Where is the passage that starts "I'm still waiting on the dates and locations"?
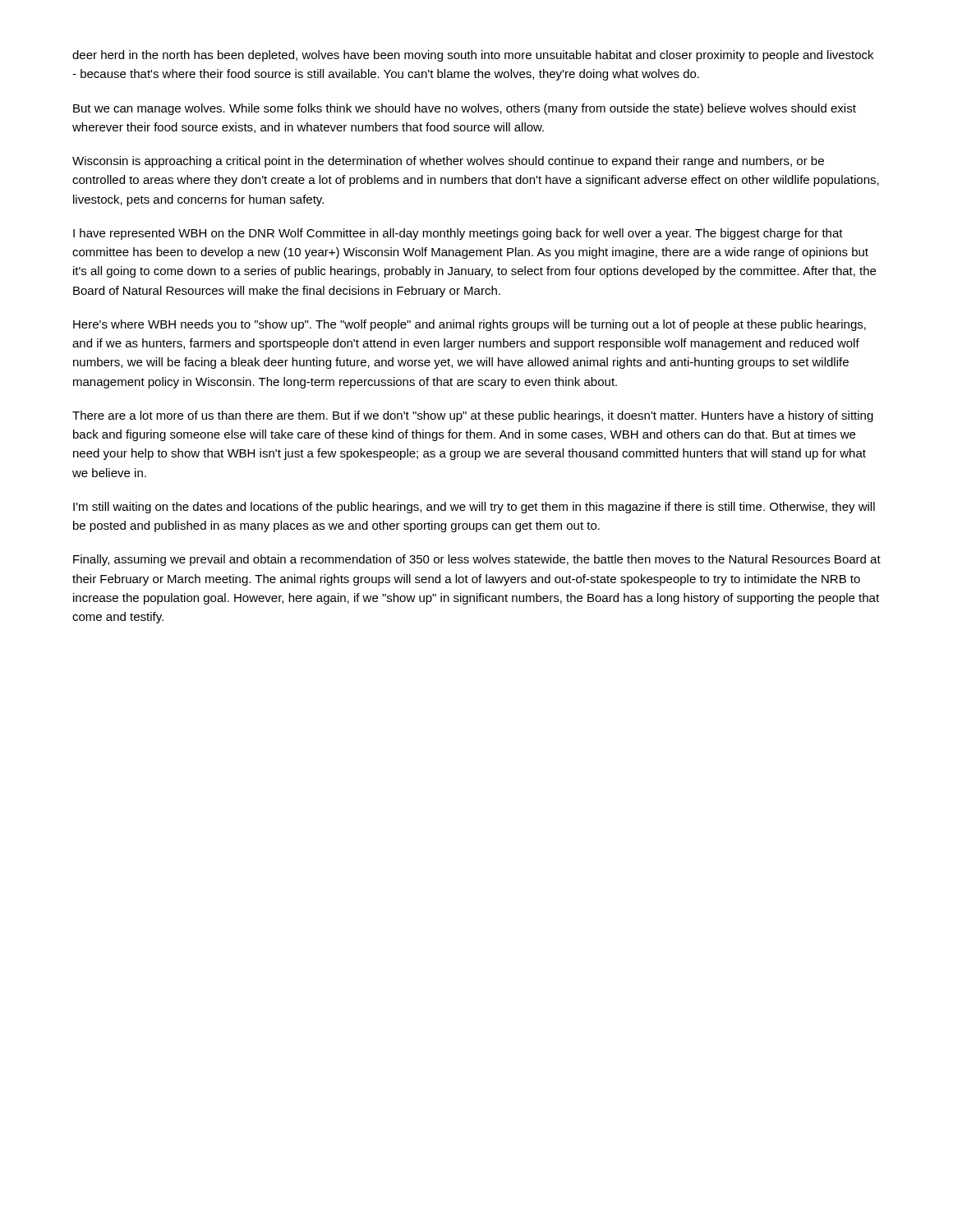The image size is (953, 1232). [474, 516]
